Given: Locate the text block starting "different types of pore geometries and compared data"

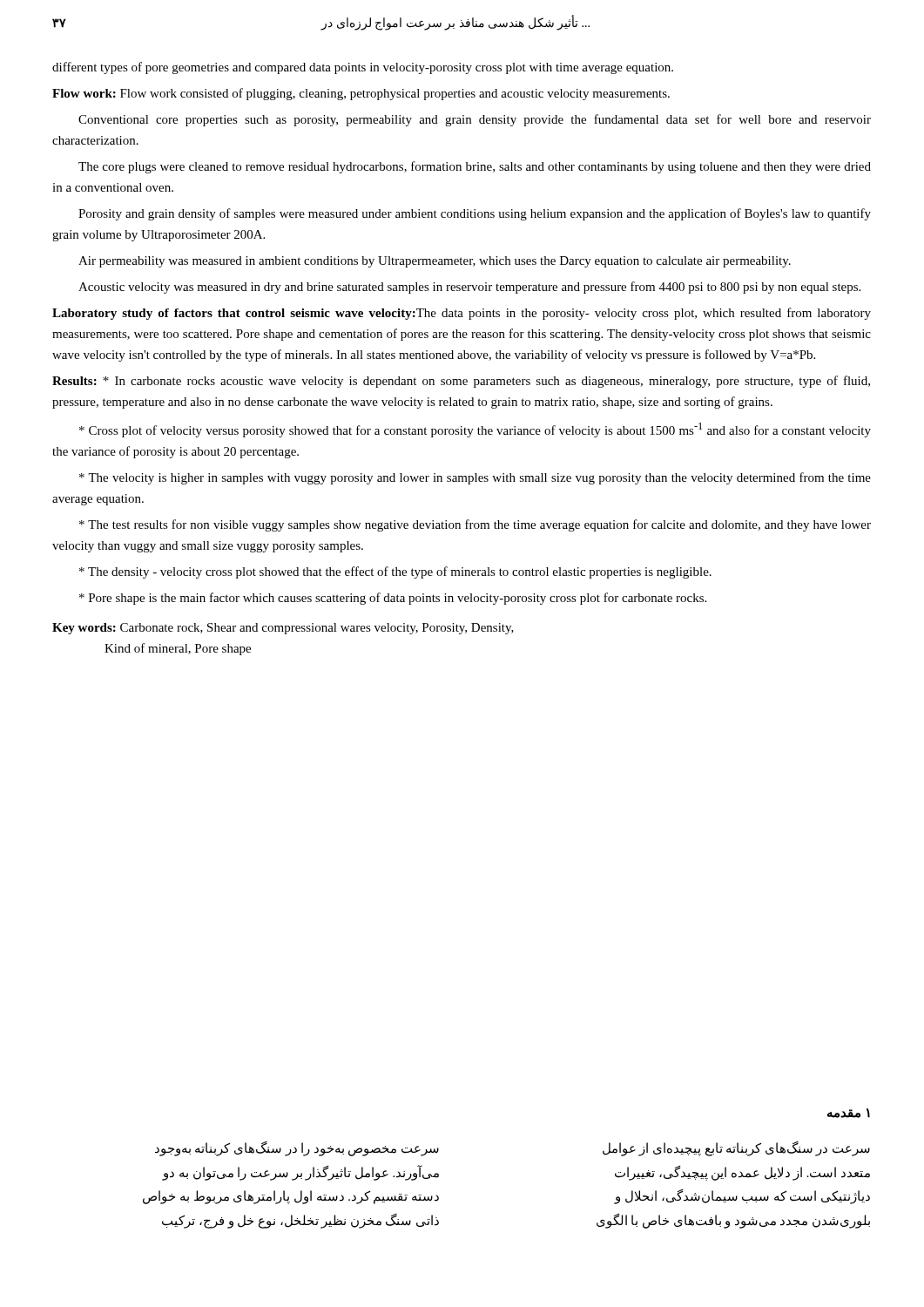Looking at the screenshot, I should tap(363, 67).
